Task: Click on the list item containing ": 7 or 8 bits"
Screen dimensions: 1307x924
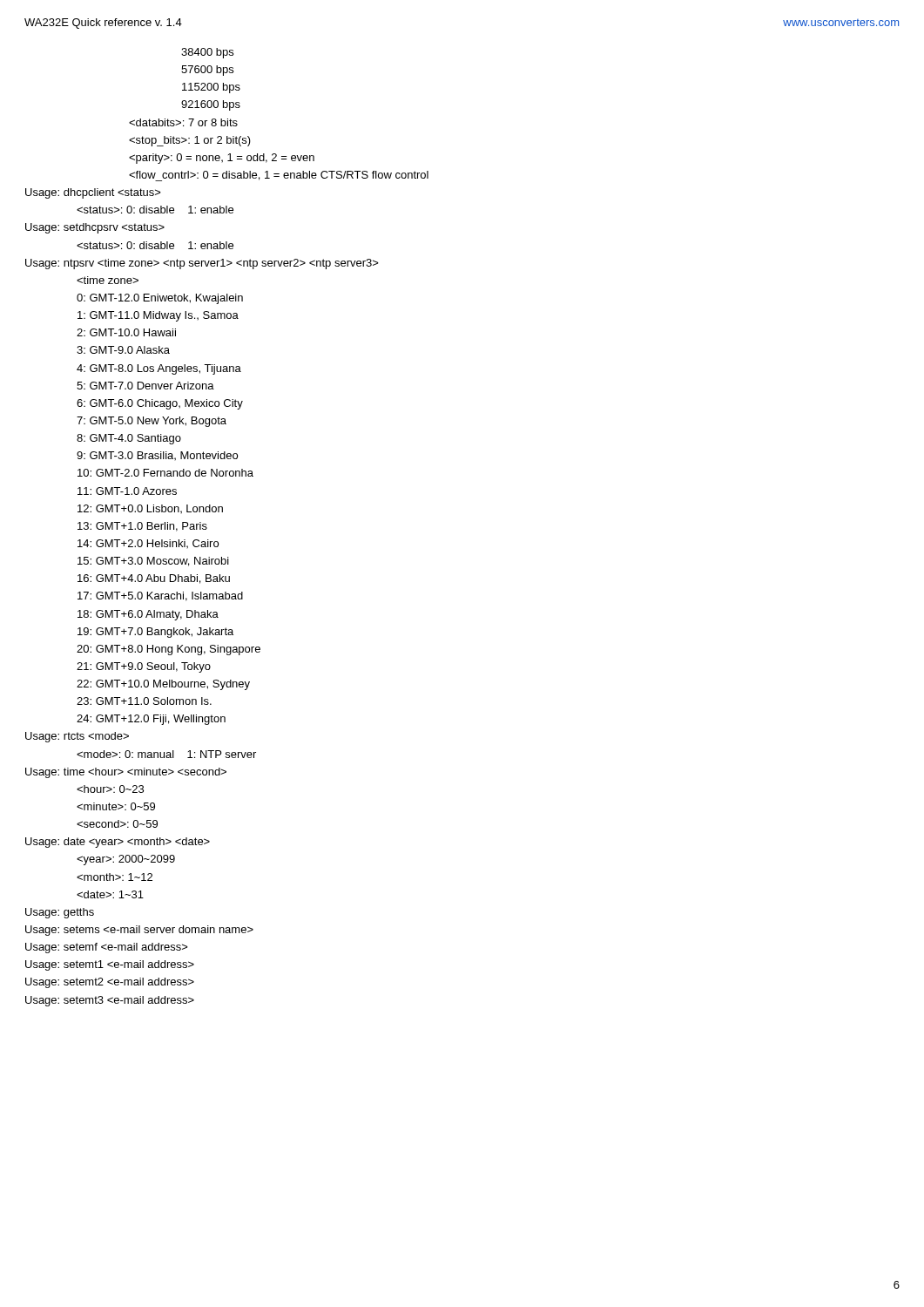Action: [183, 122]
